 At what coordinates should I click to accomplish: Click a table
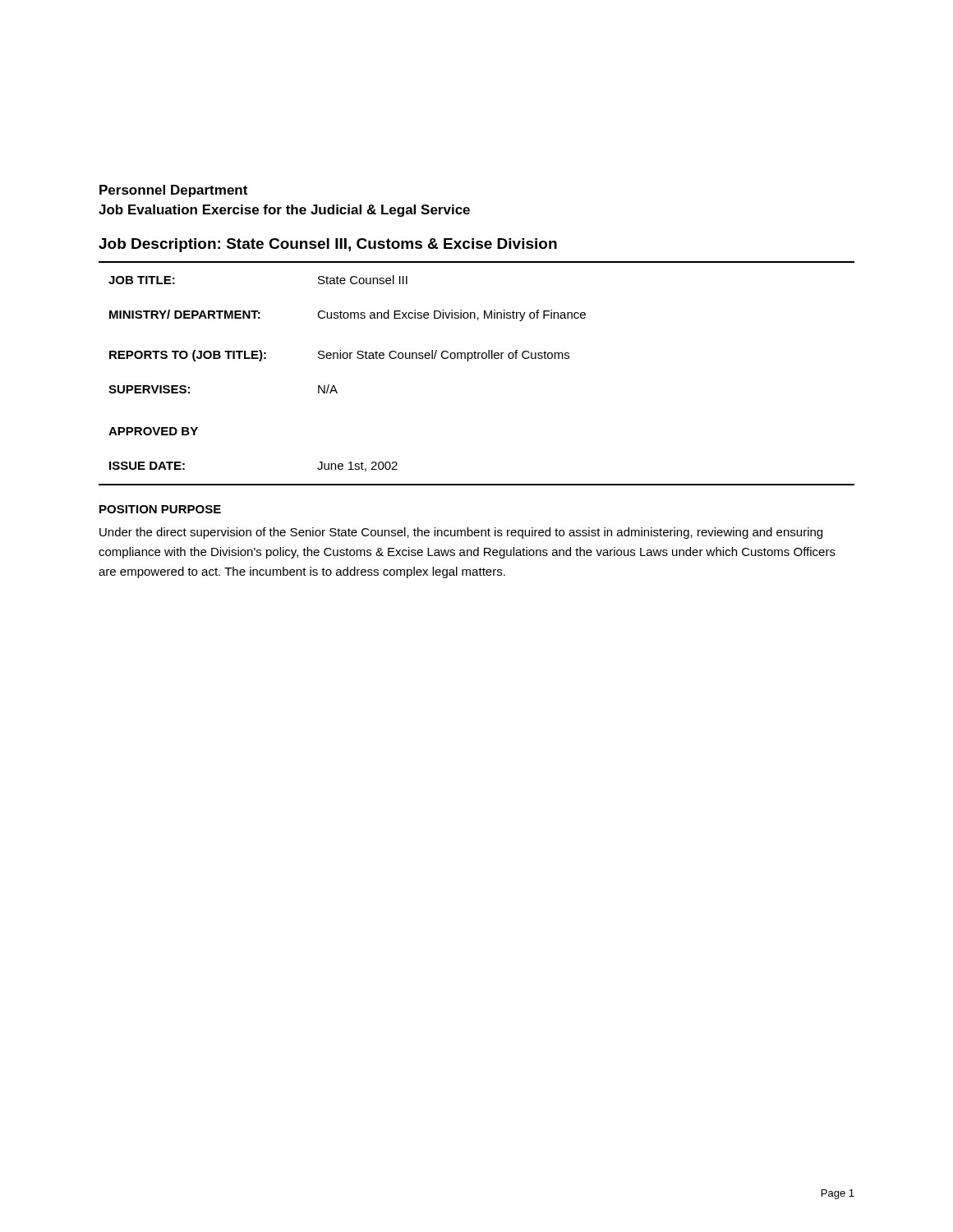[x=476, y=373]
